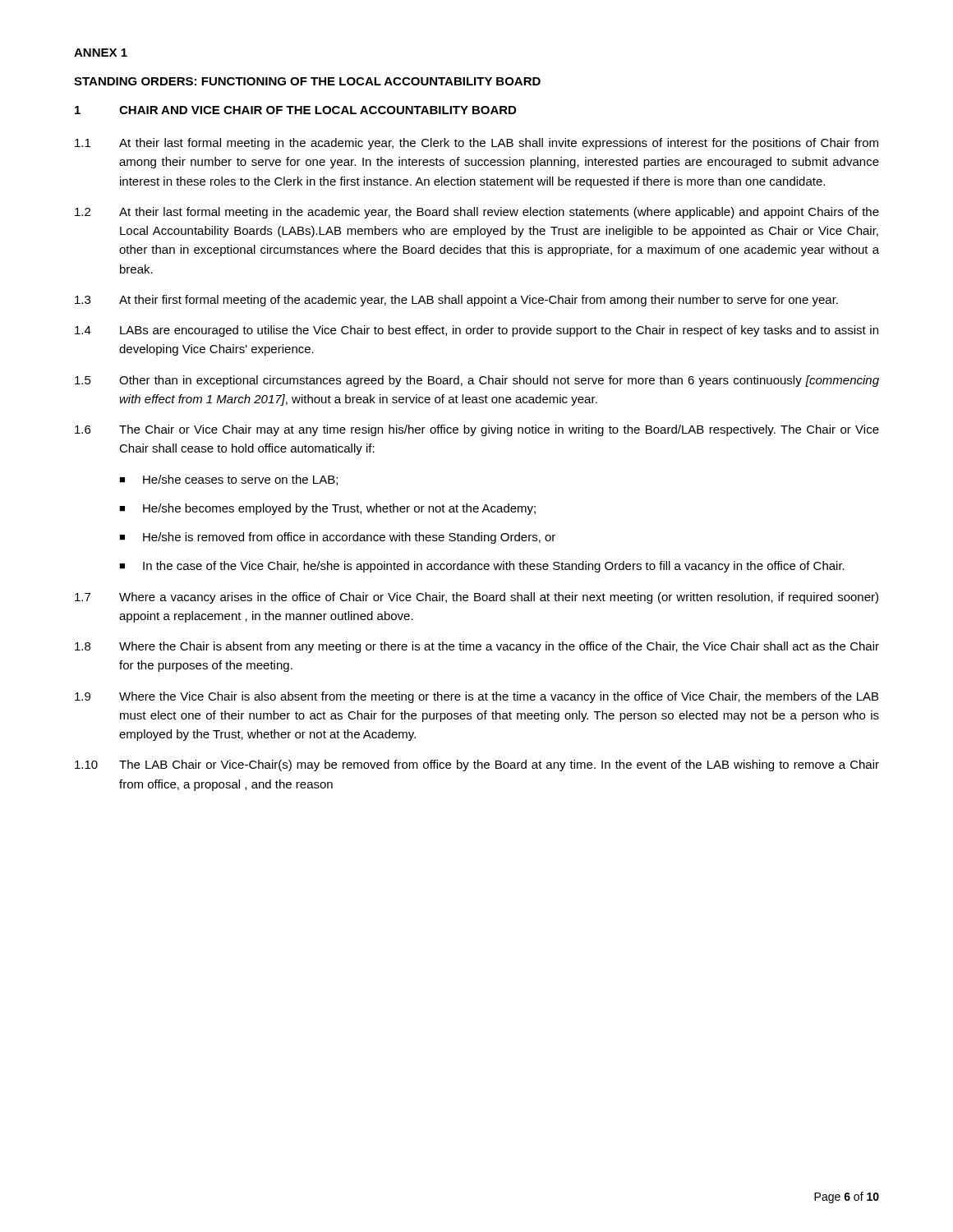Screen dimensions: 1232x953
Task: Select the element starting "6 The Chair"
Action: [x=476, y=439]
